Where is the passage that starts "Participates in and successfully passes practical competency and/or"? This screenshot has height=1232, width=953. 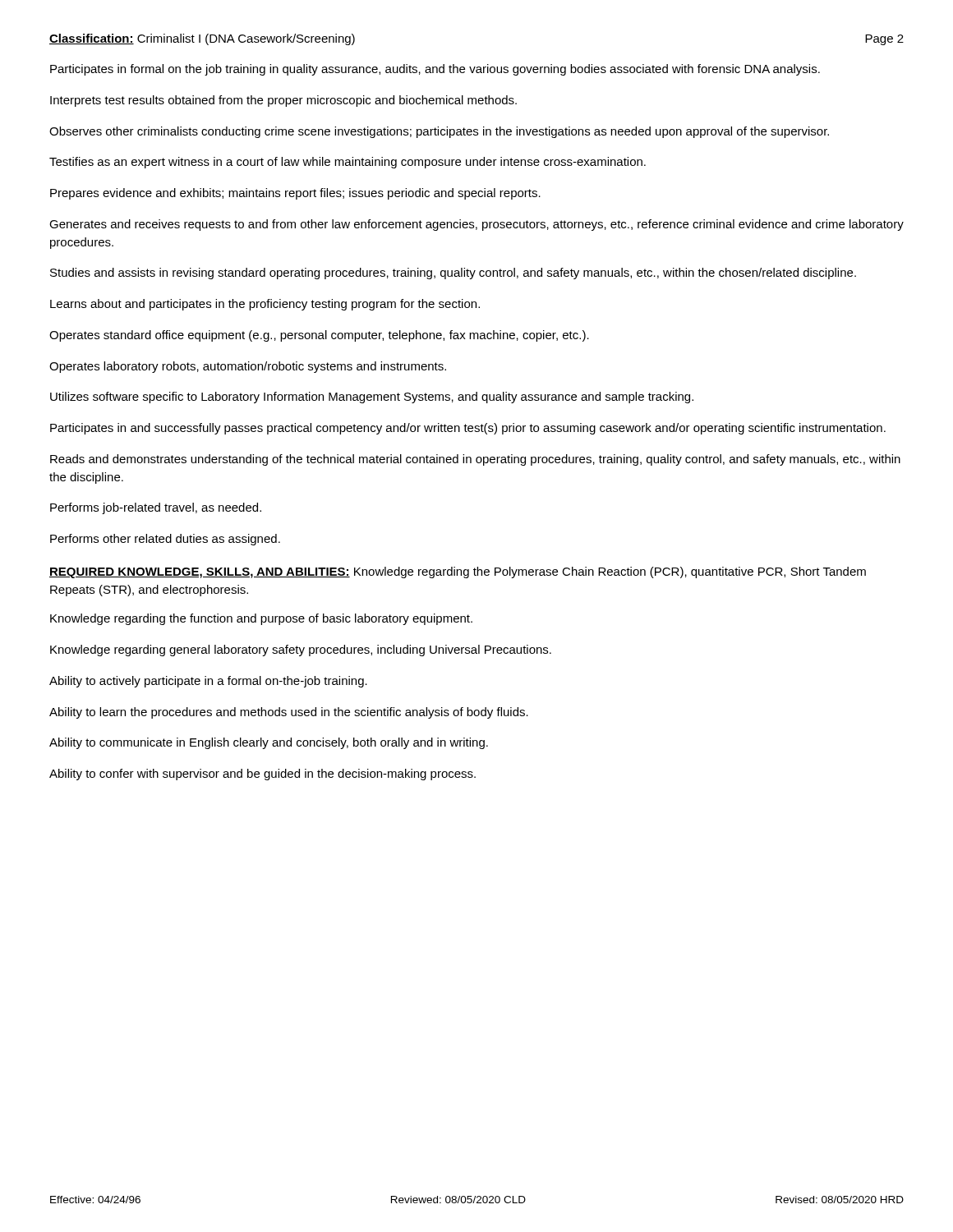point(468,428)
